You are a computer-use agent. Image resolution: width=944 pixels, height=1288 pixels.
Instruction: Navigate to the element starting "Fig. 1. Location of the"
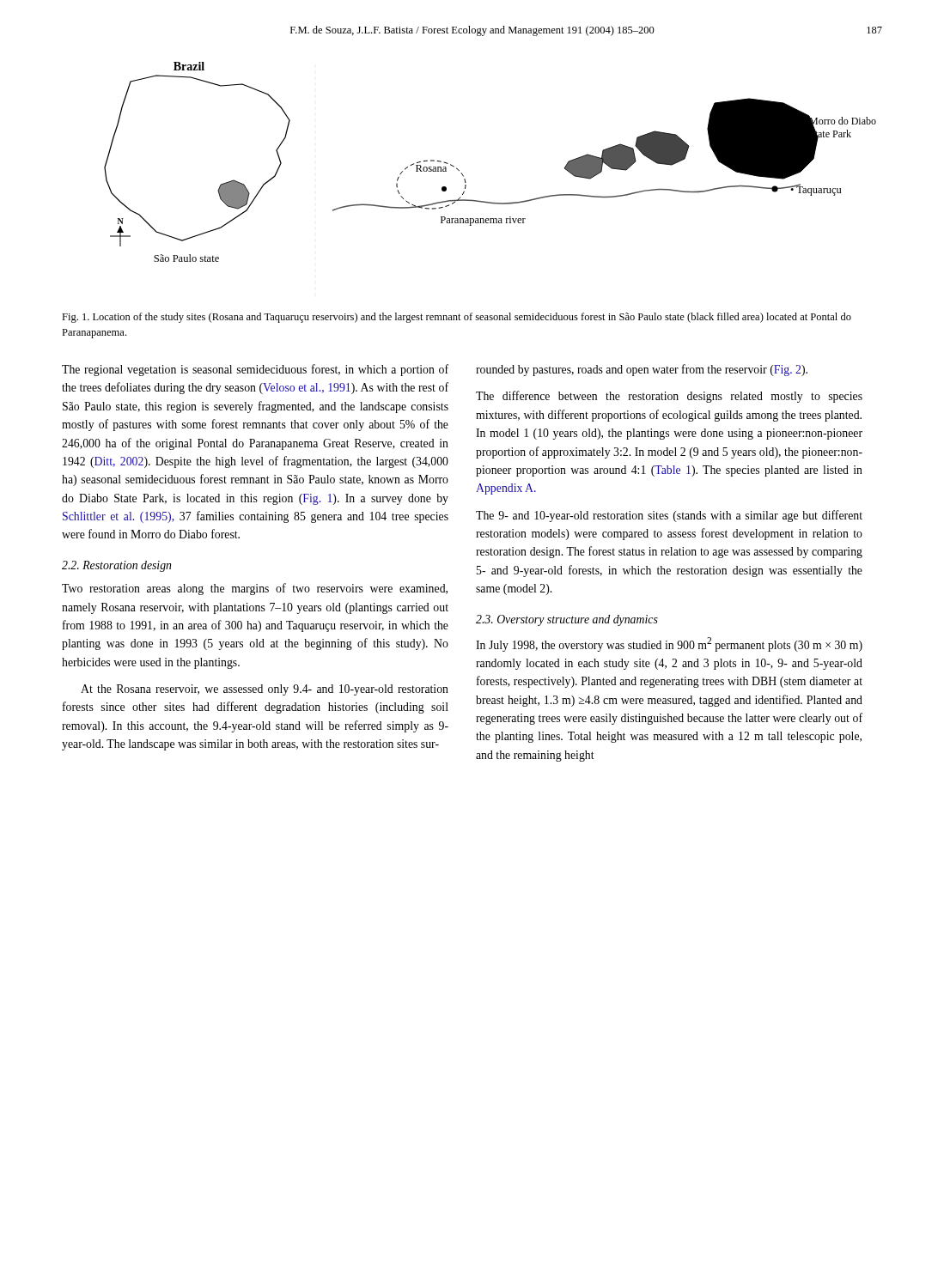coord(456,325)
